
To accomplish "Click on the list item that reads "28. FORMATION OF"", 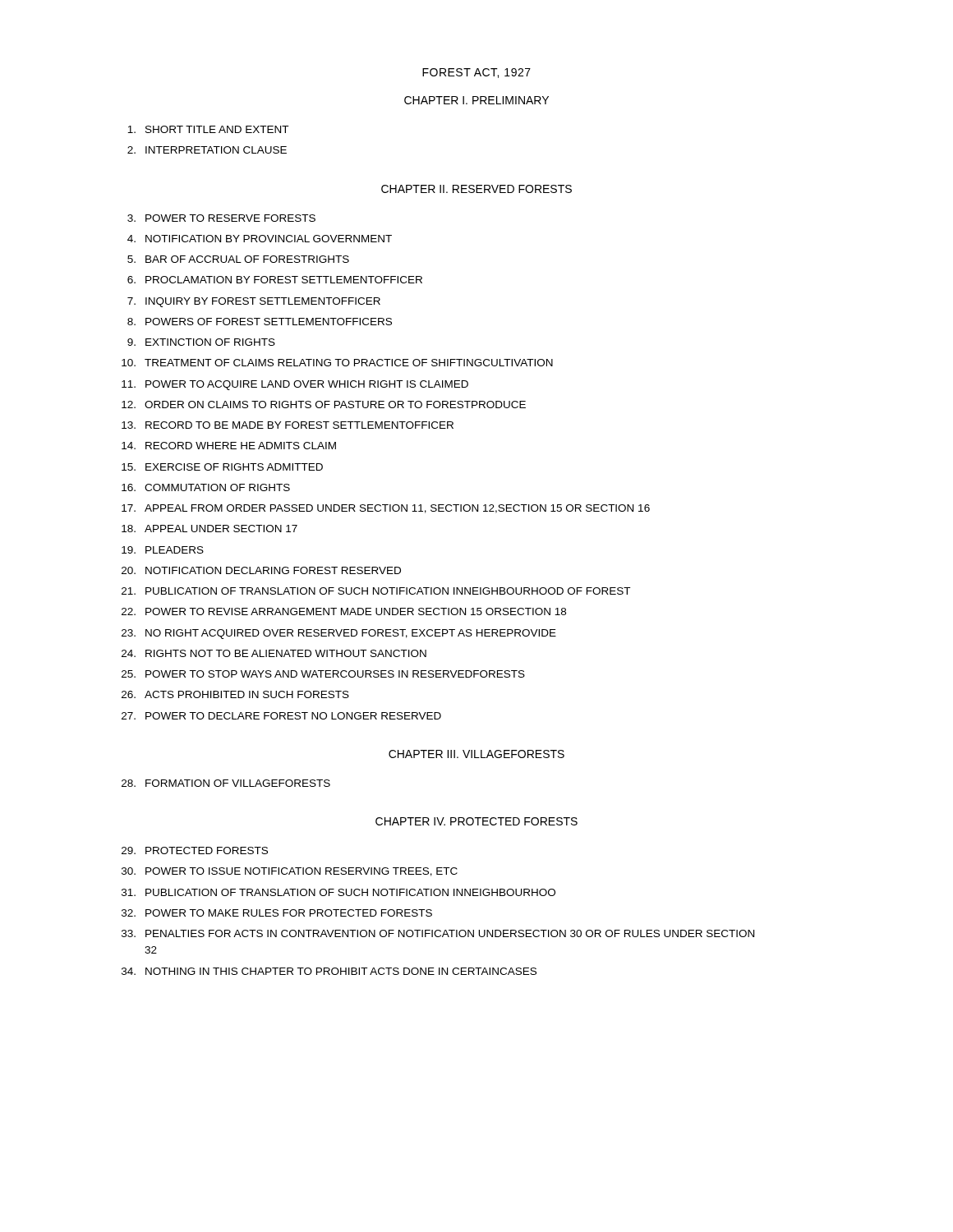I will [x=226, y=783].
